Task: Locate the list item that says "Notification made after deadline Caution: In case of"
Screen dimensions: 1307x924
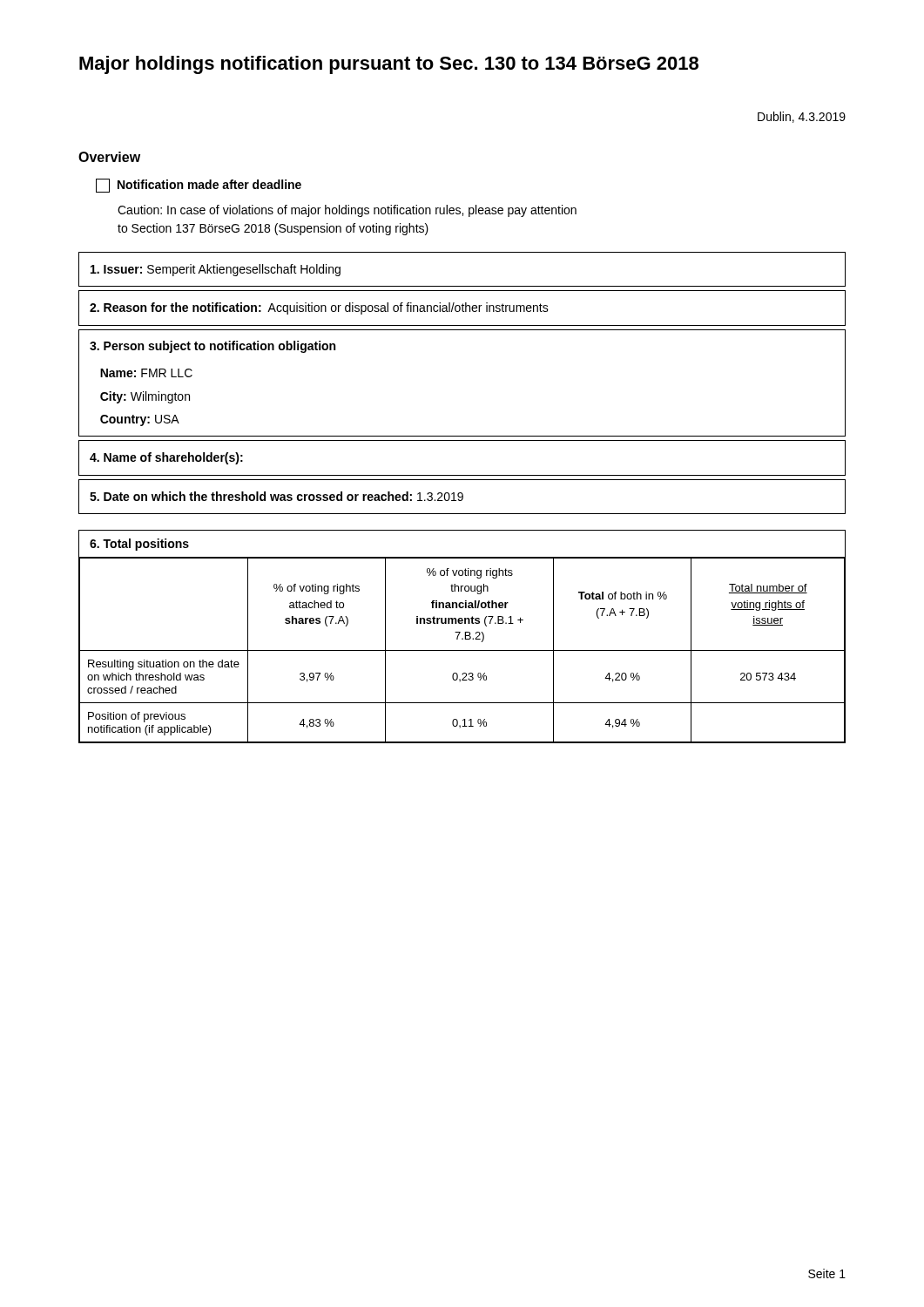Action: coord(466,208)
